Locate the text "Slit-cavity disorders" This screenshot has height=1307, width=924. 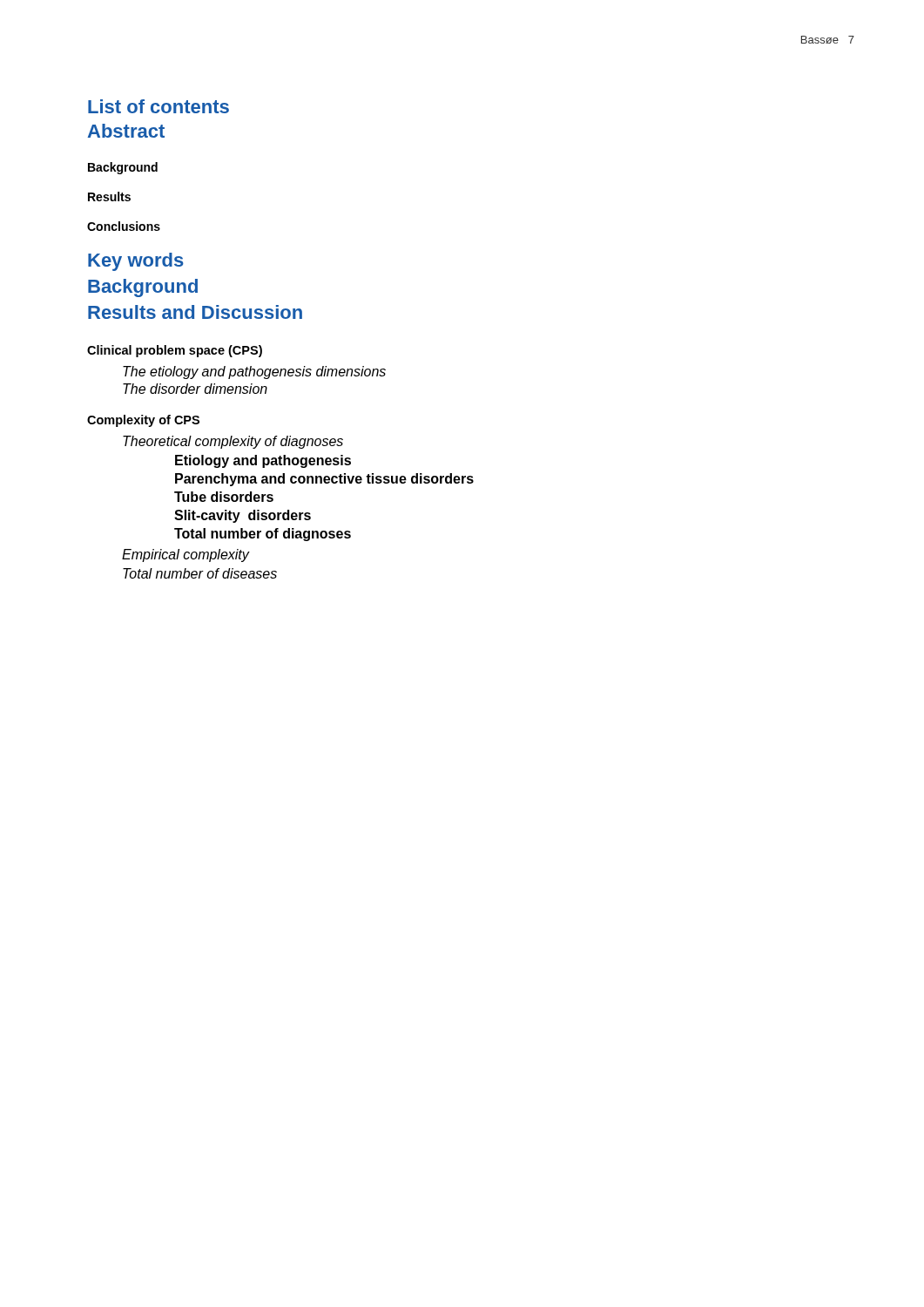click(x=243, y=515)
